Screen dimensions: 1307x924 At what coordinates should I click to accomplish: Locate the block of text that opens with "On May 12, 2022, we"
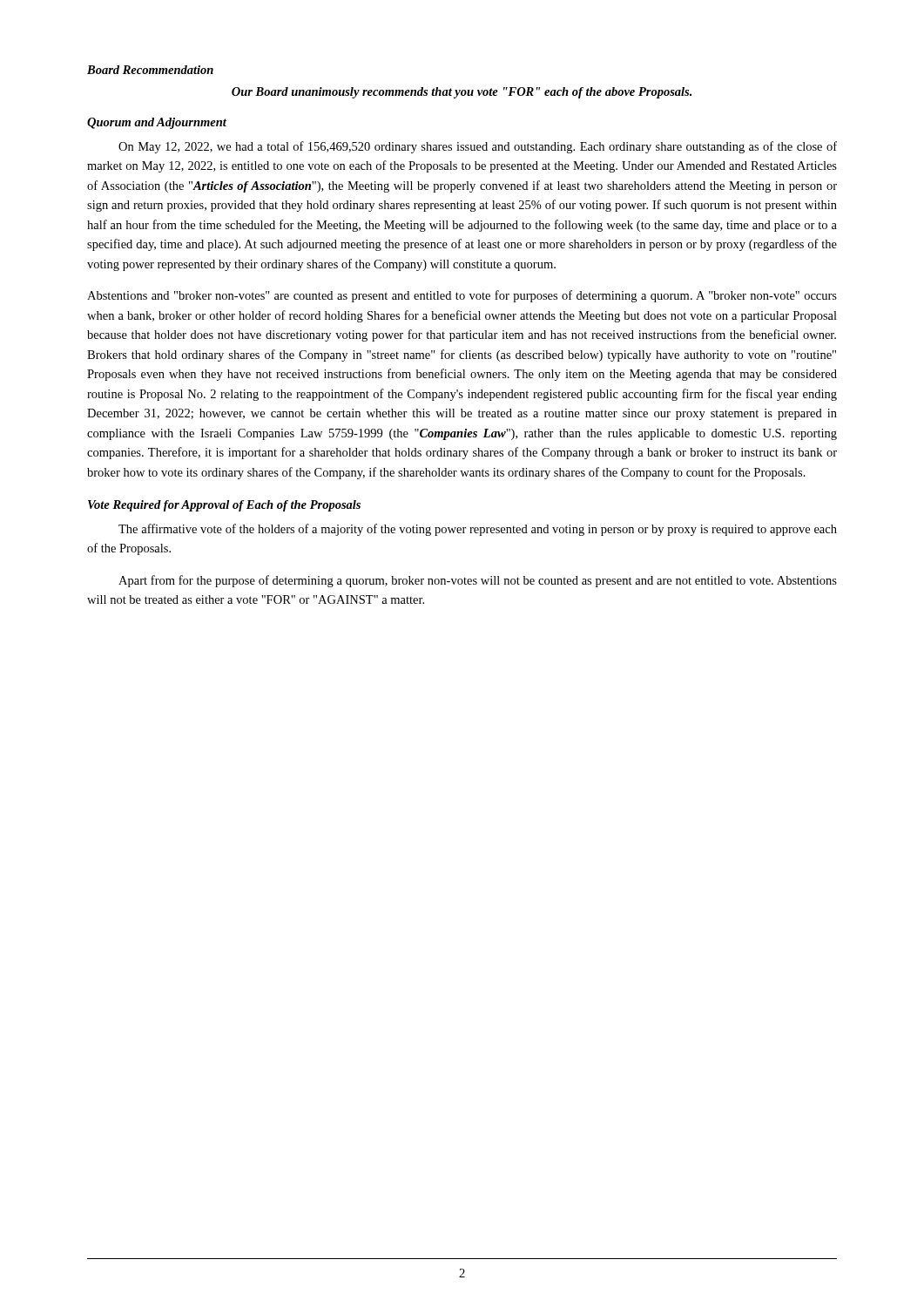pyautogui.click(x=462, y=205)
